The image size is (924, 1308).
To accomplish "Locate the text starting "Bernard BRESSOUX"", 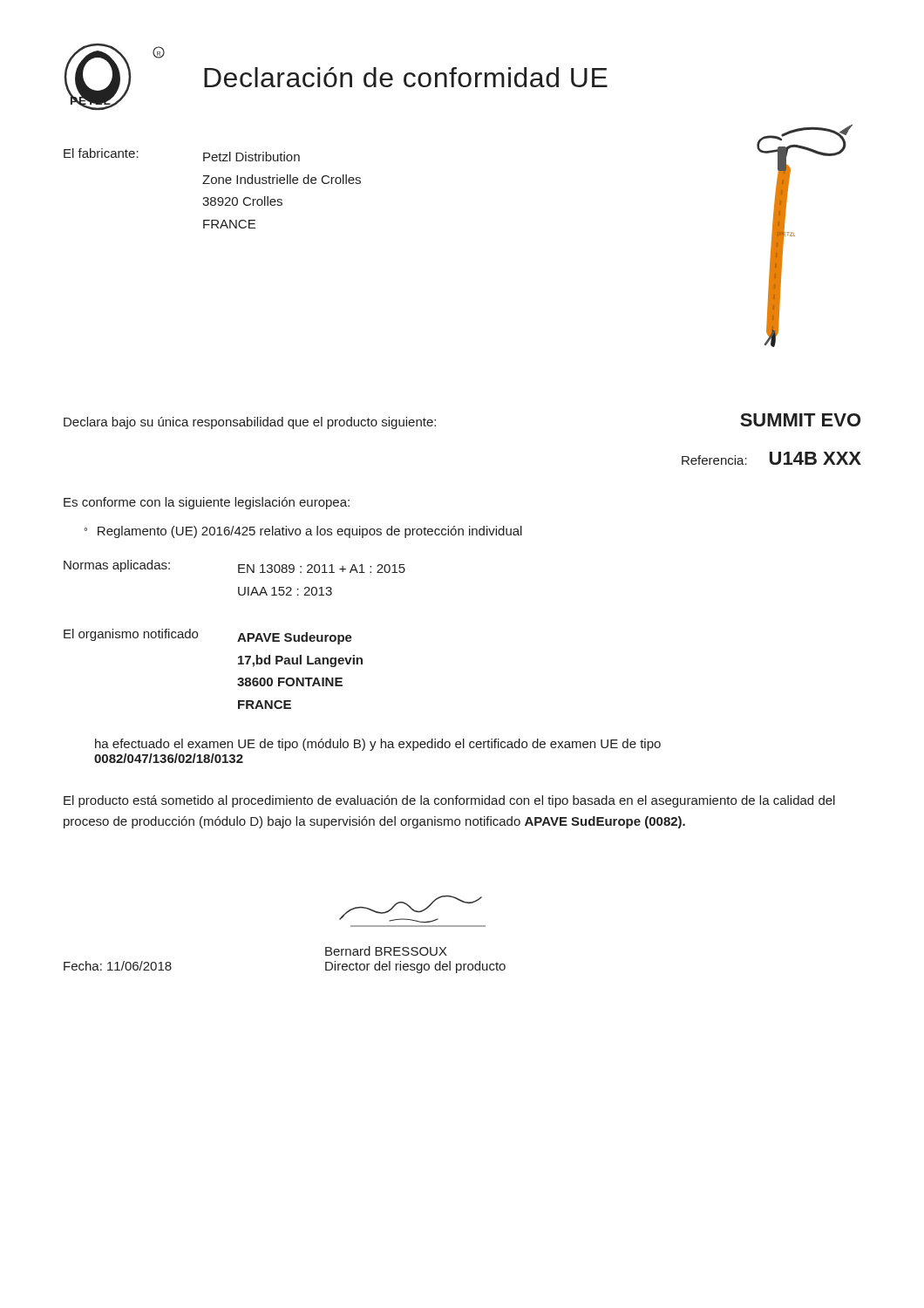I will pyautogui.click(x=386, y=951).
